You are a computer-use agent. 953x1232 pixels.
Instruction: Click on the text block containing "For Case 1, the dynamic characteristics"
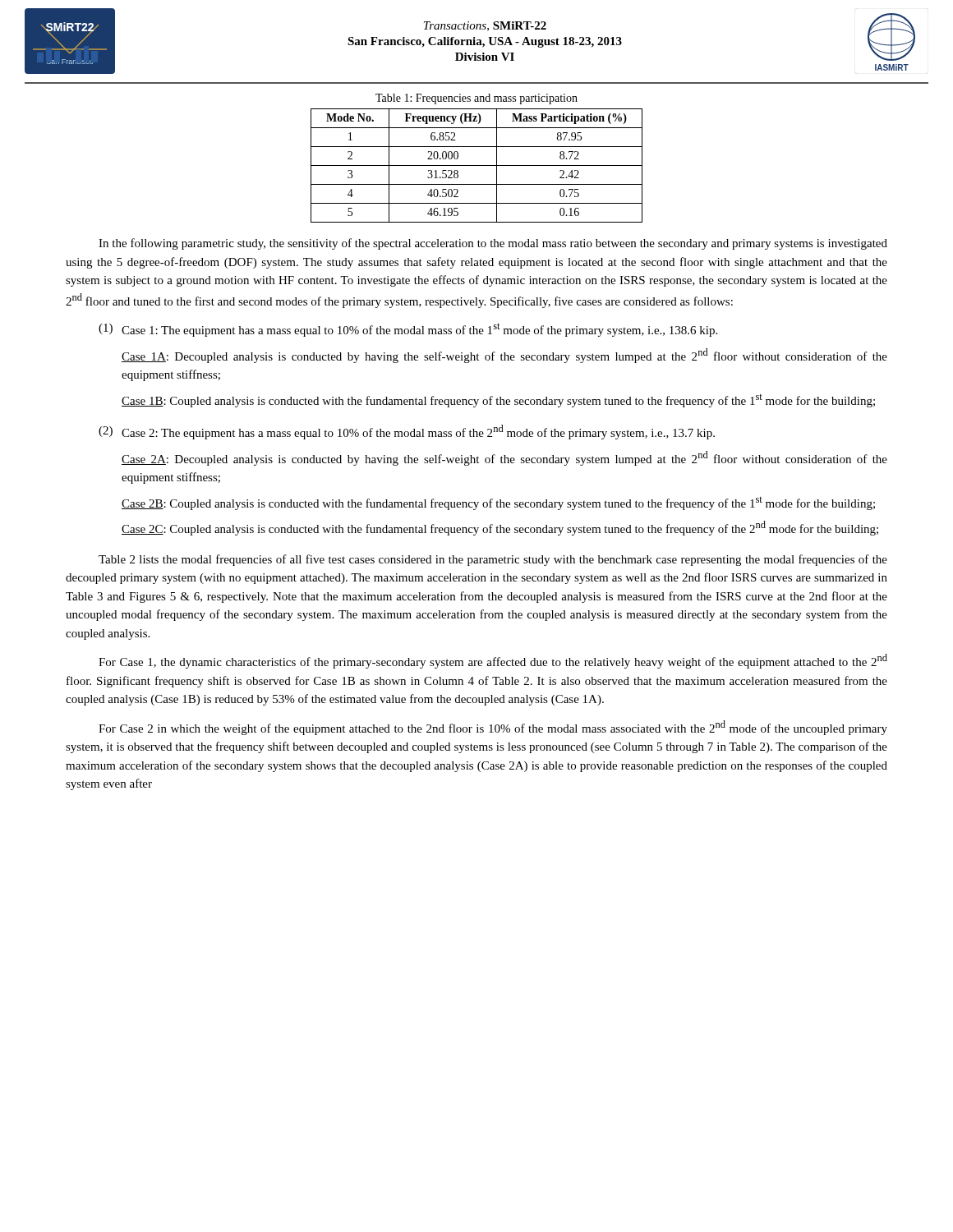(476, 679)
